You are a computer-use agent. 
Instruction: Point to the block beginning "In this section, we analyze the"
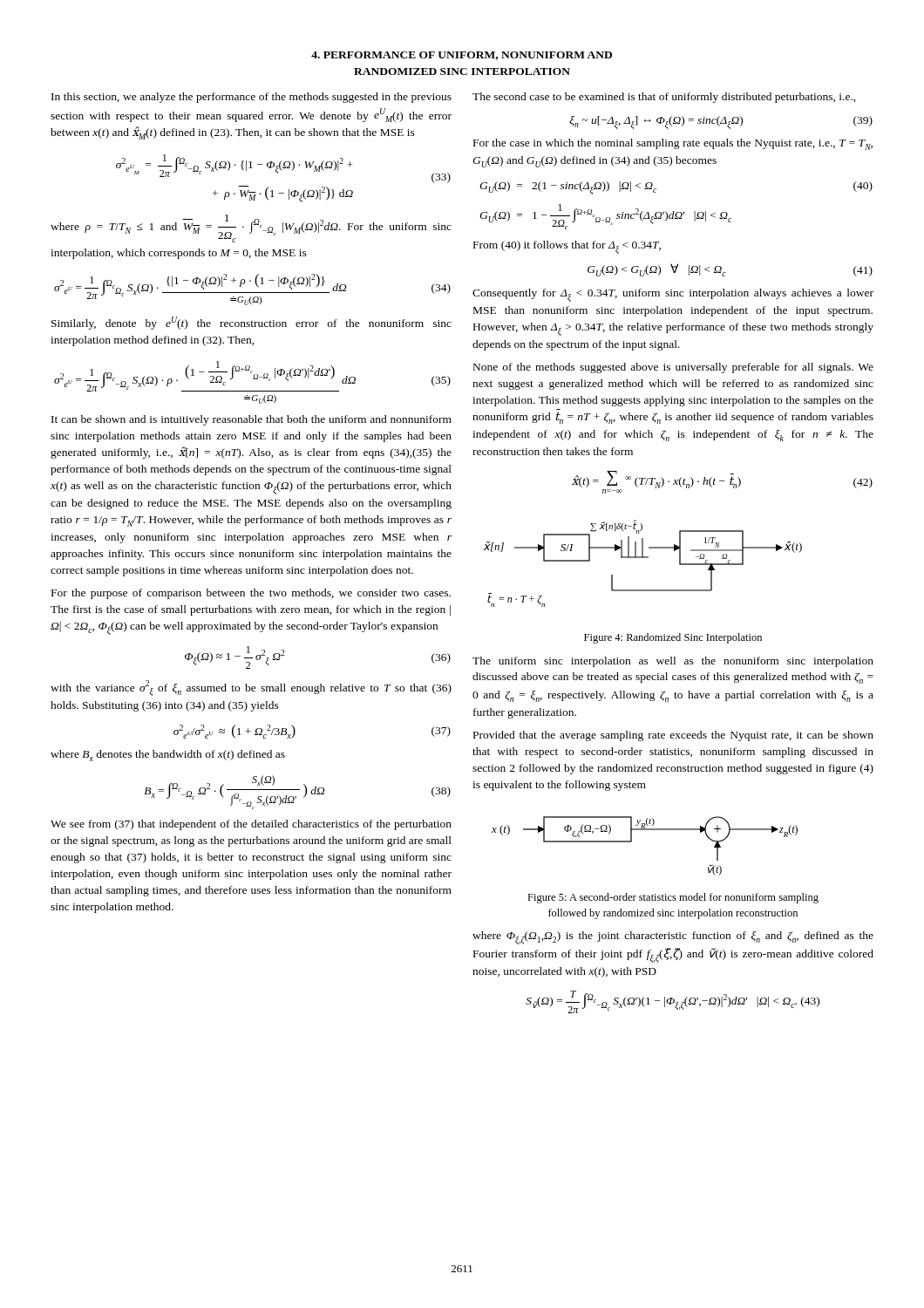pyautogui.click(x=251, y=116)
